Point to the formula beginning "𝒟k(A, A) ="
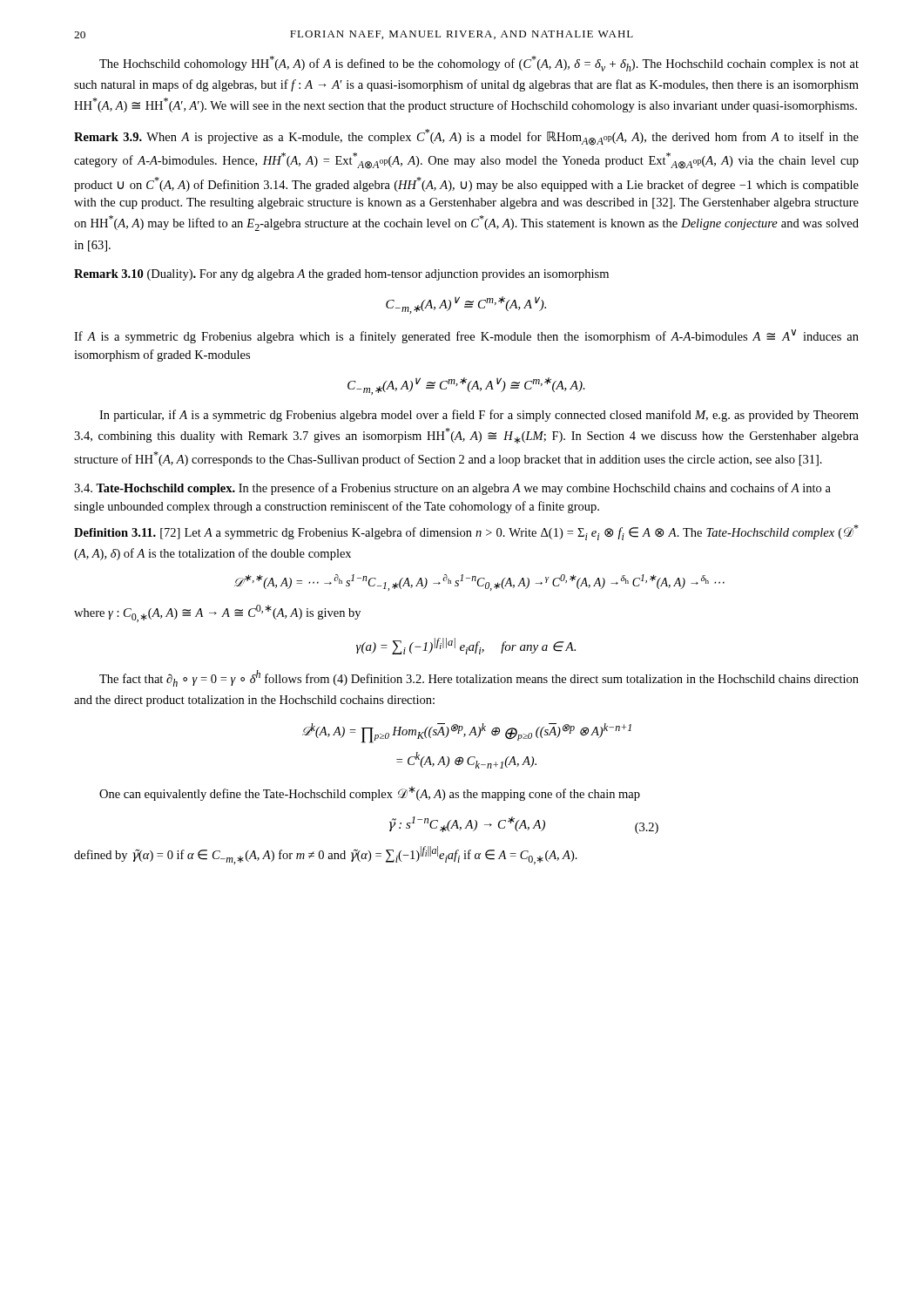Viewport: 924px width, 1307px height. pyautogui.click(x=466, y=746)
